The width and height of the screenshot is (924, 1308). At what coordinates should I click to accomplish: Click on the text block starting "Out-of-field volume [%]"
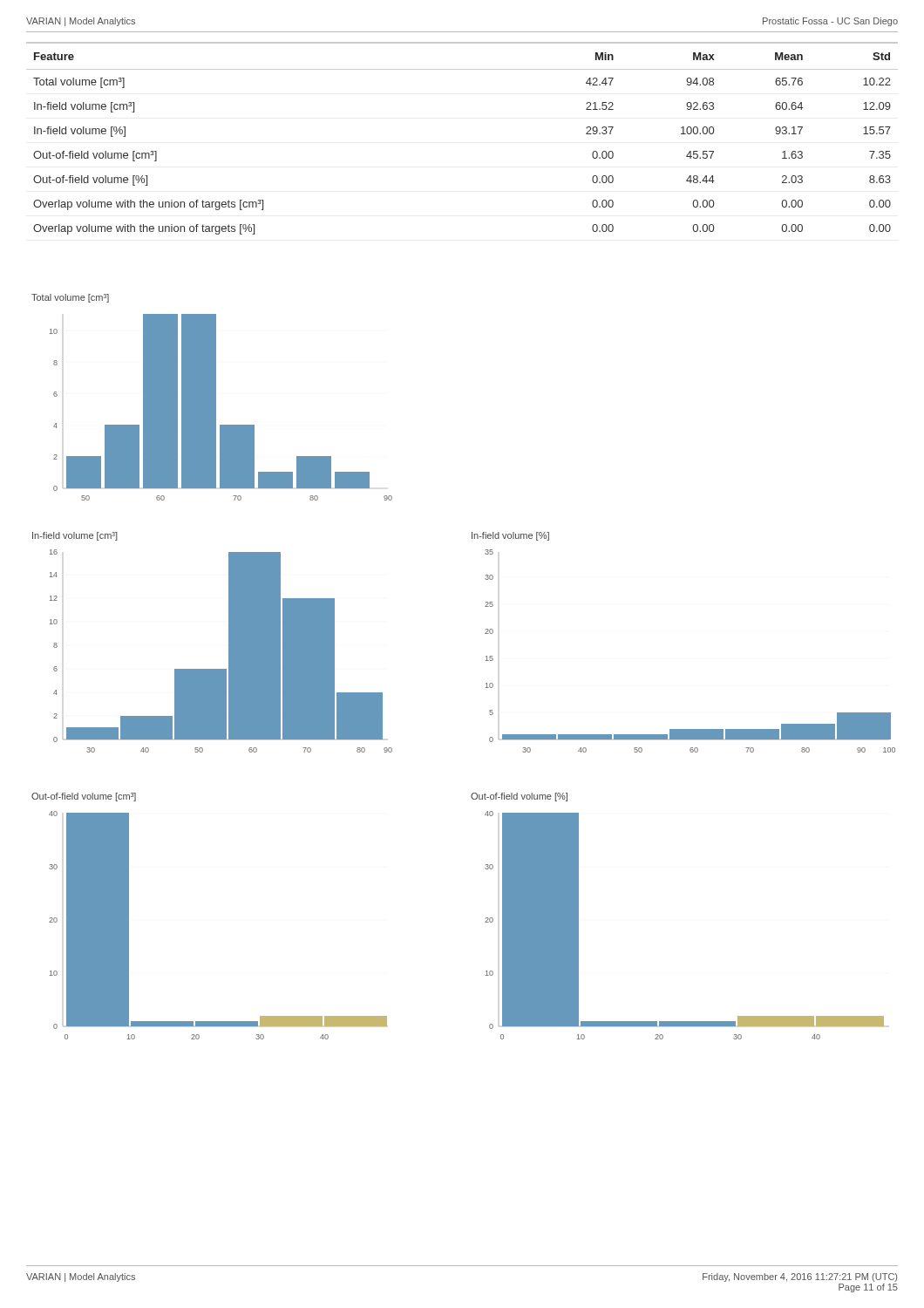click(519, 796)
